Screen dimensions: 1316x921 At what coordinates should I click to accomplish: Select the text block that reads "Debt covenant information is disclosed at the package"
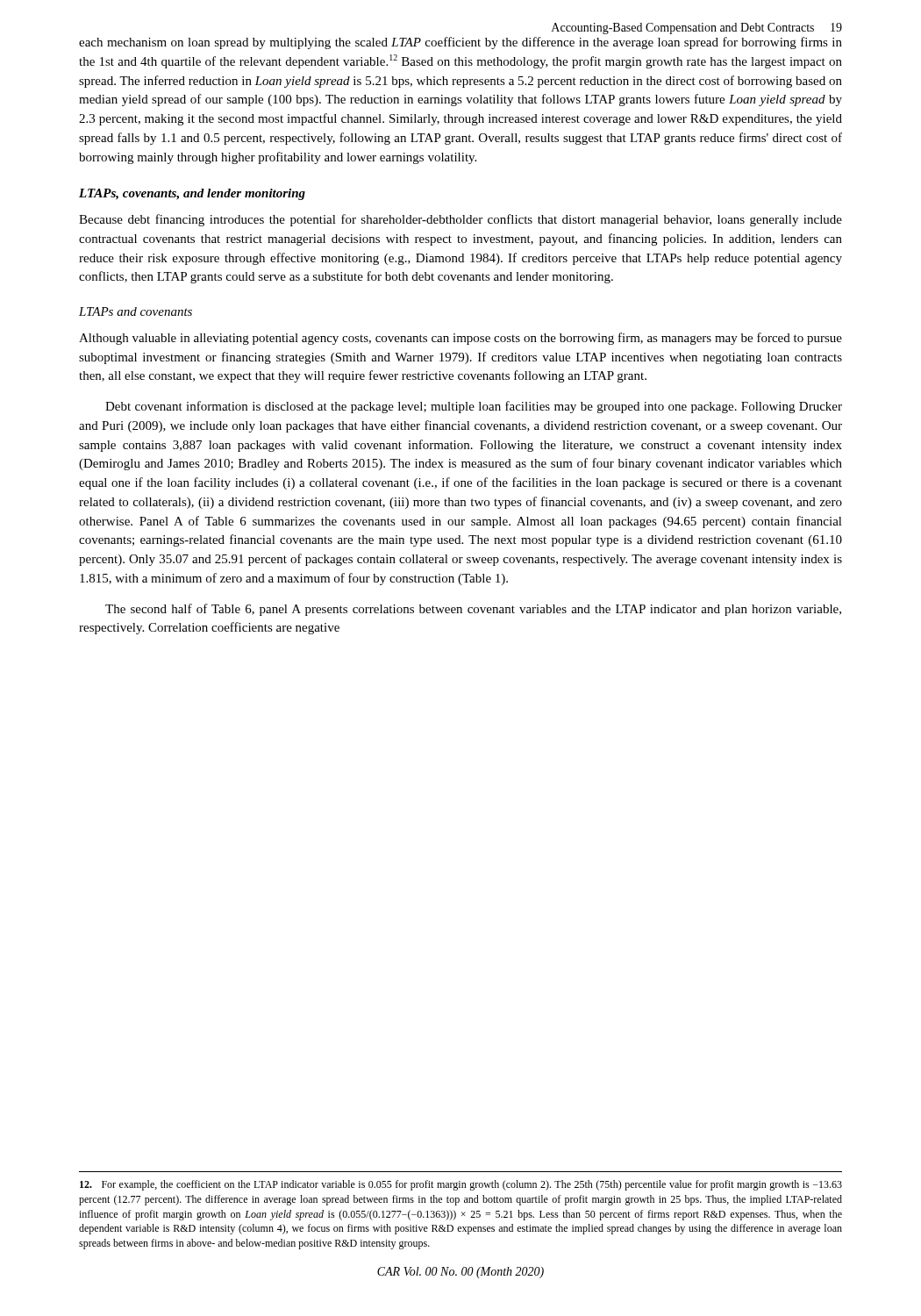(x=460, y=493)
